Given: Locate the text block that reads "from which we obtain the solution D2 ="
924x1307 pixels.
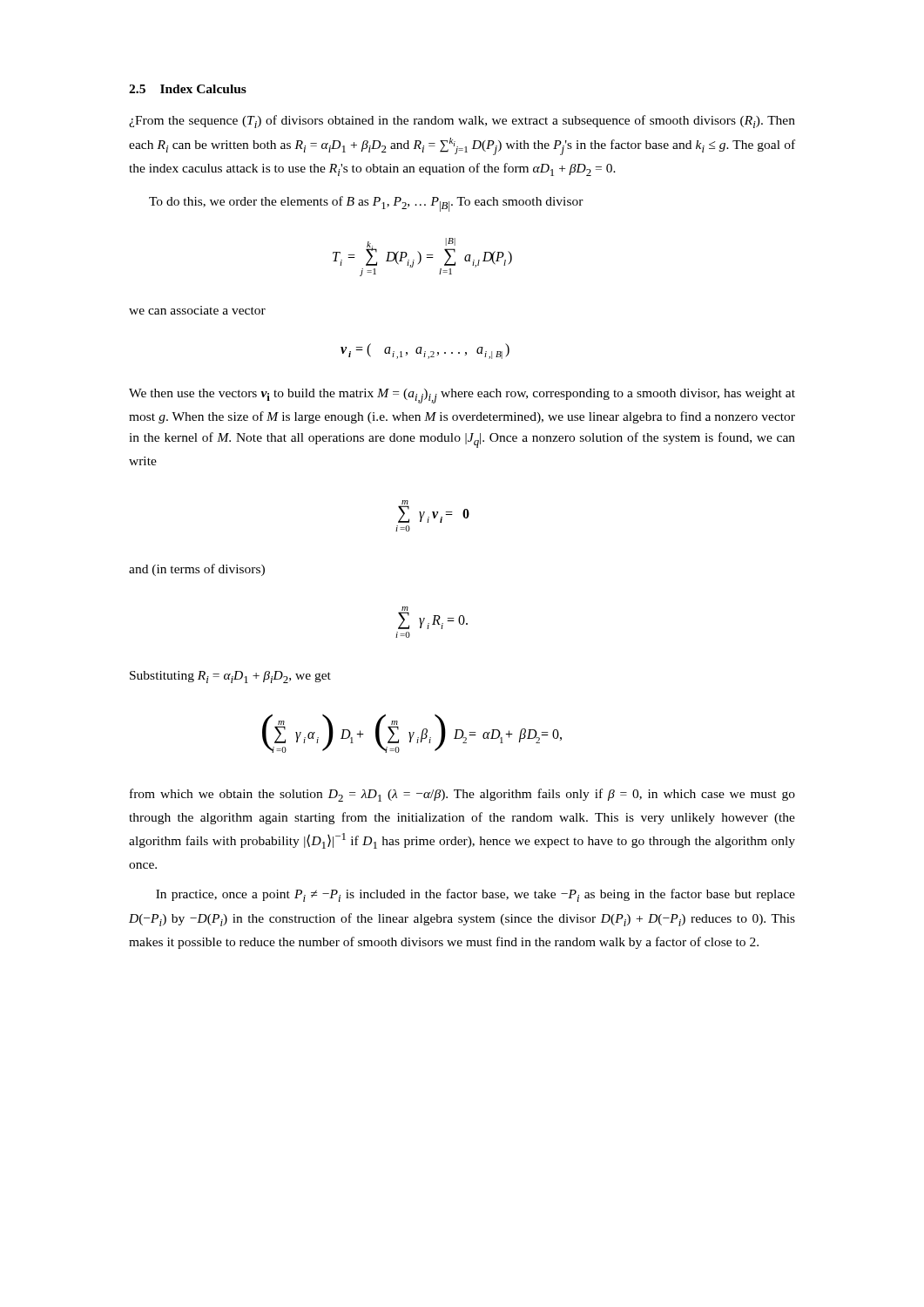Looking at the screenshot, I should click(462, 829).
